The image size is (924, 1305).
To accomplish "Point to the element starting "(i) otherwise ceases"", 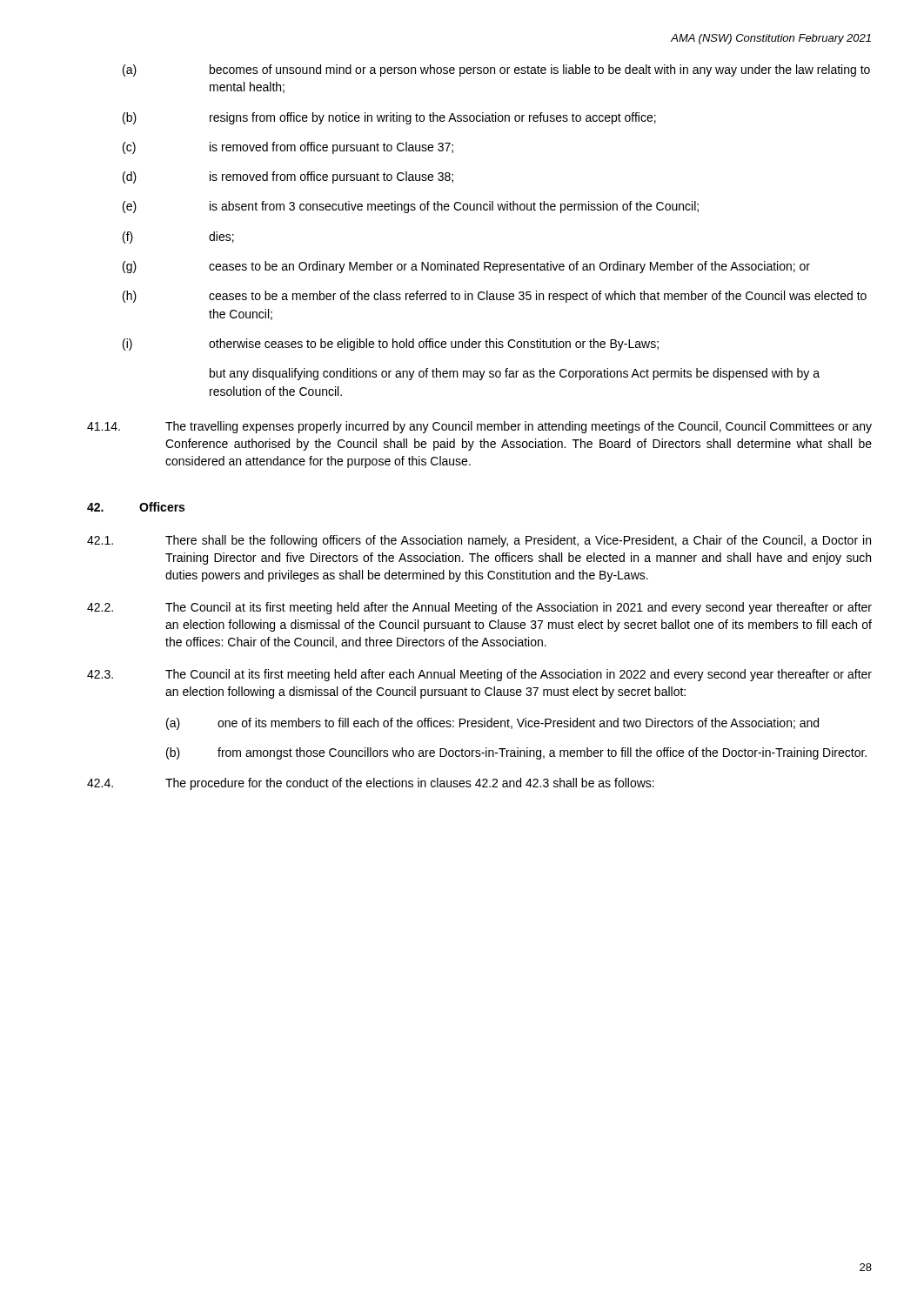I will tap(479, 344).
